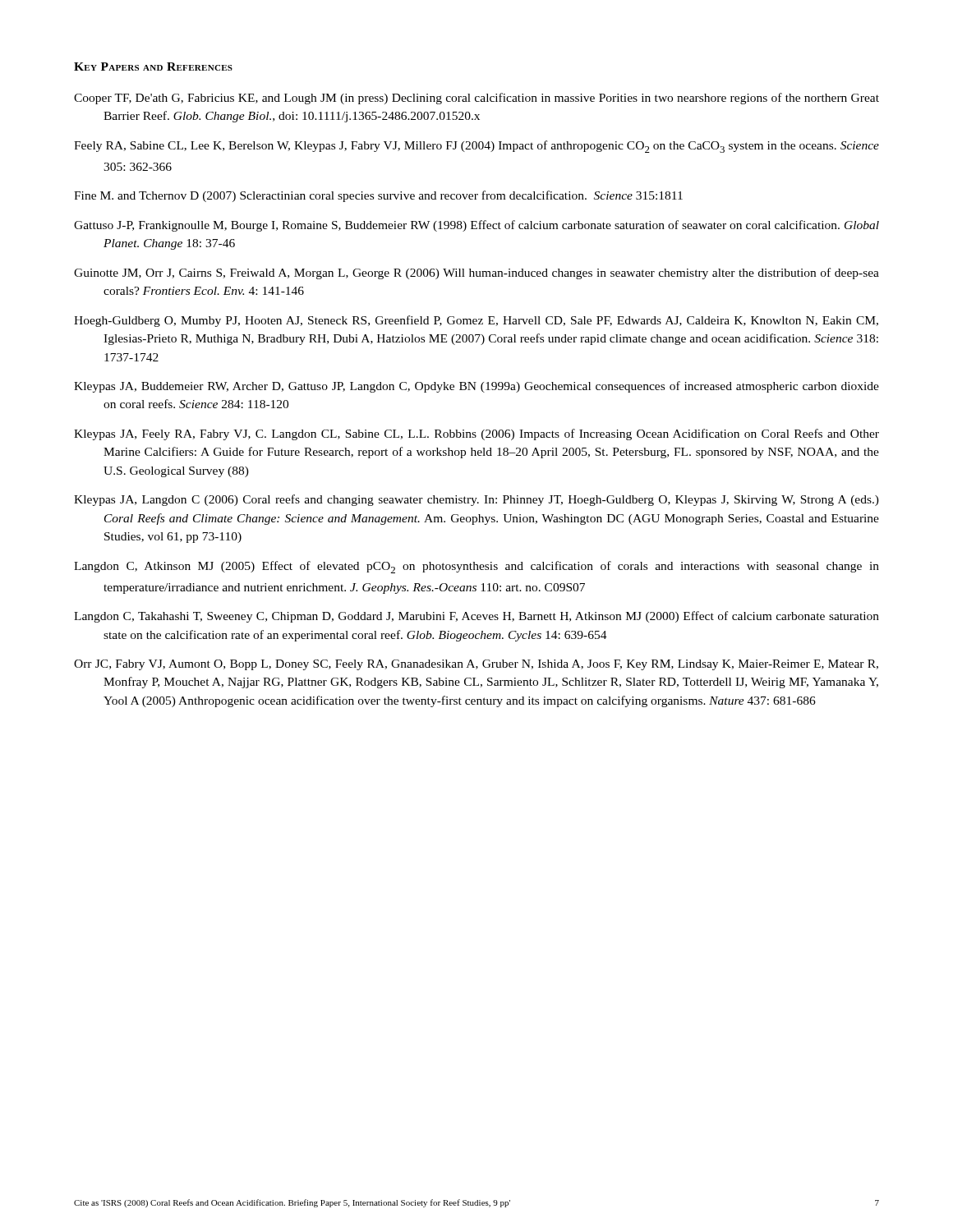This screenshot has height=1232, width=953.
Task: Navigate to the region starting "Hoegh-Guldberg O, Mumby PJ, Hooten AJ,"
Action: click(x=476, y=338)
